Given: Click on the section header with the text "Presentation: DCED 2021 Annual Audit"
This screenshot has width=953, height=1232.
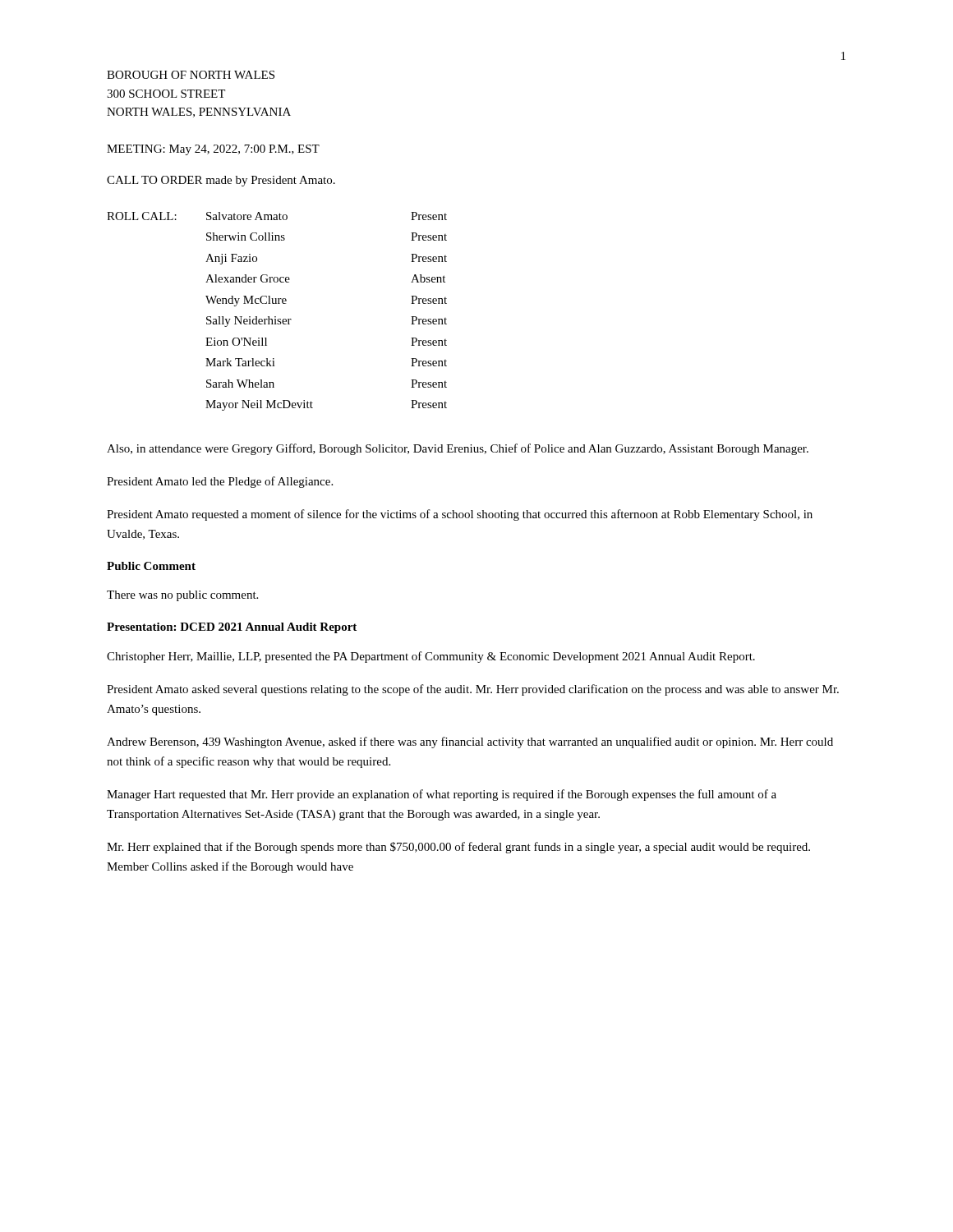Looking at the screenshot, I should [232, 627].
